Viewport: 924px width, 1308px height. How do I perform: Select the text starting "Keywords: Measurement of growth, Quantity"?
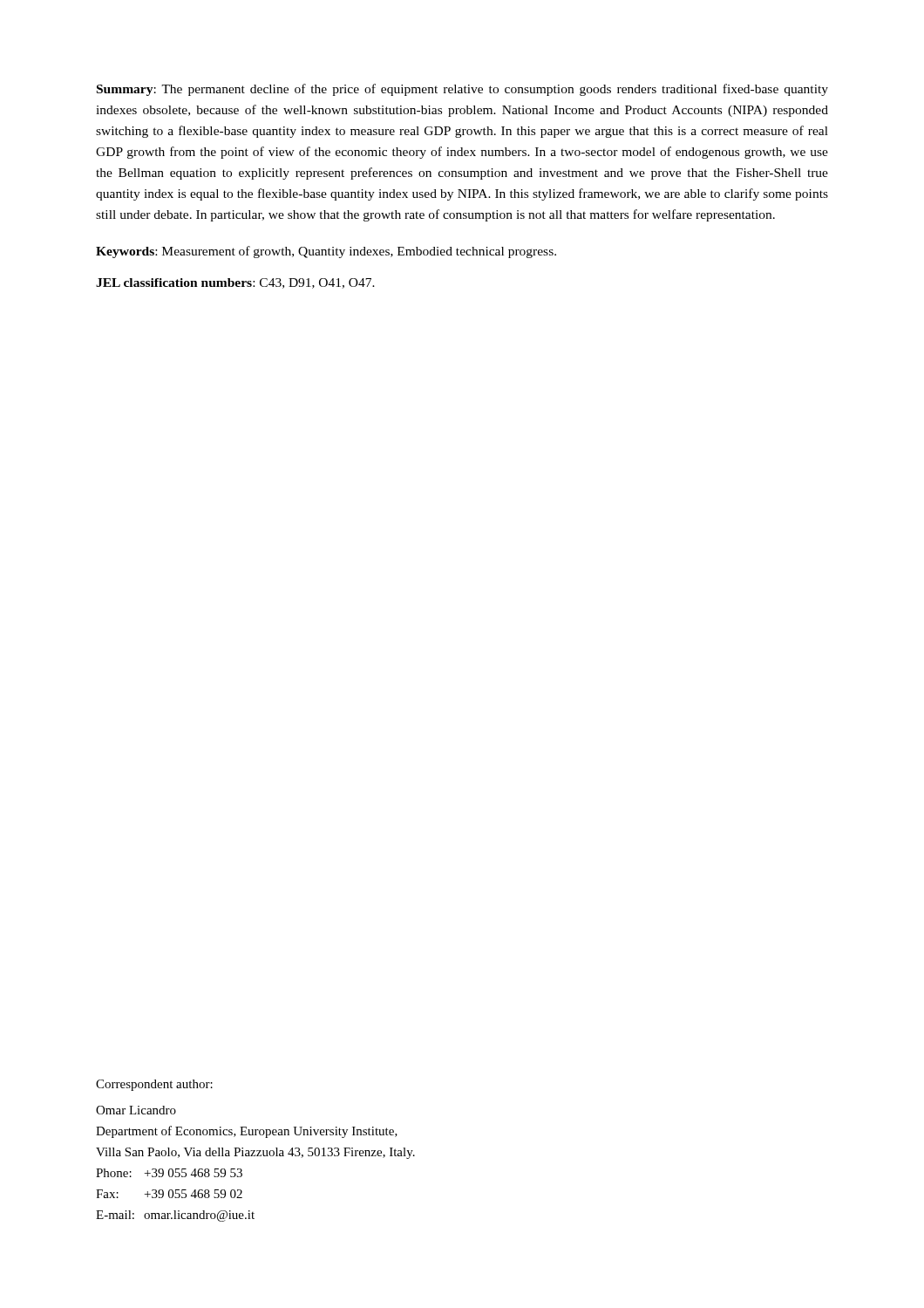pos(326,251)
